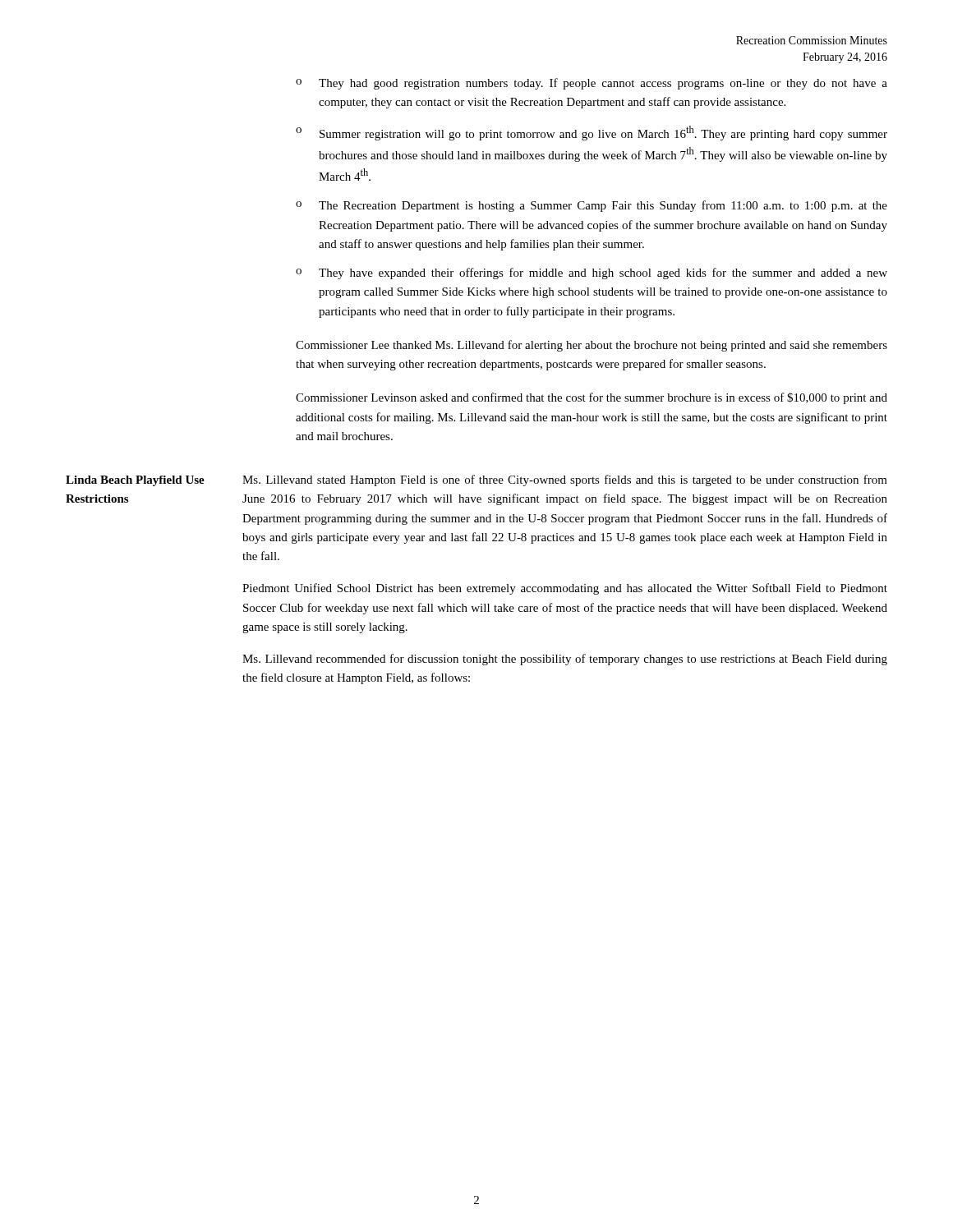Screen dimensions: 1232x953
Task: Click the passage that begins "o They had good registration"
Action: [x=591, y=93]
